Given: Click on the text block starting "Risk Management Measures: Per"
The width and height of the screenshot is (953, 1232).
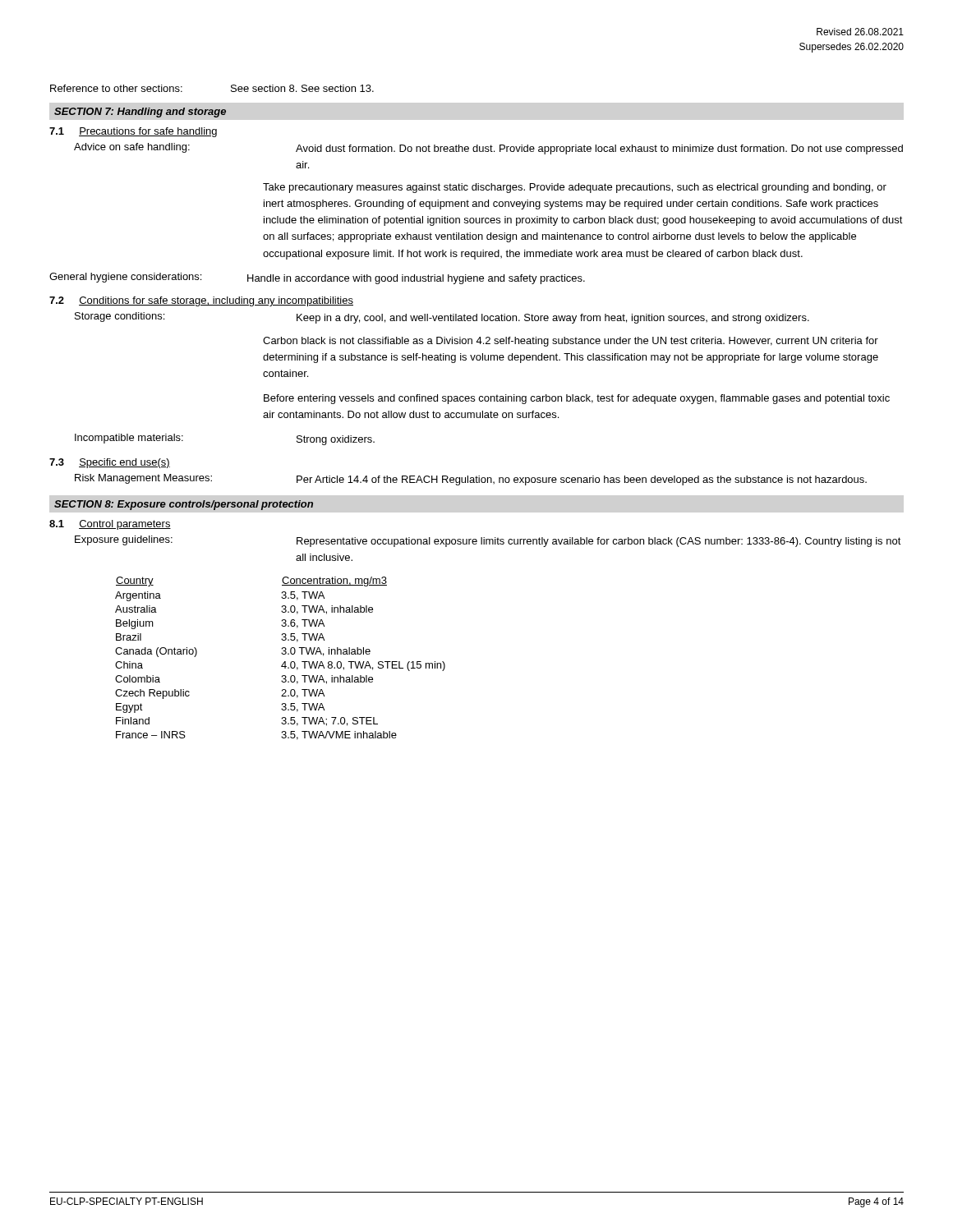Looking at the screenshot, I should pos(476,479).
